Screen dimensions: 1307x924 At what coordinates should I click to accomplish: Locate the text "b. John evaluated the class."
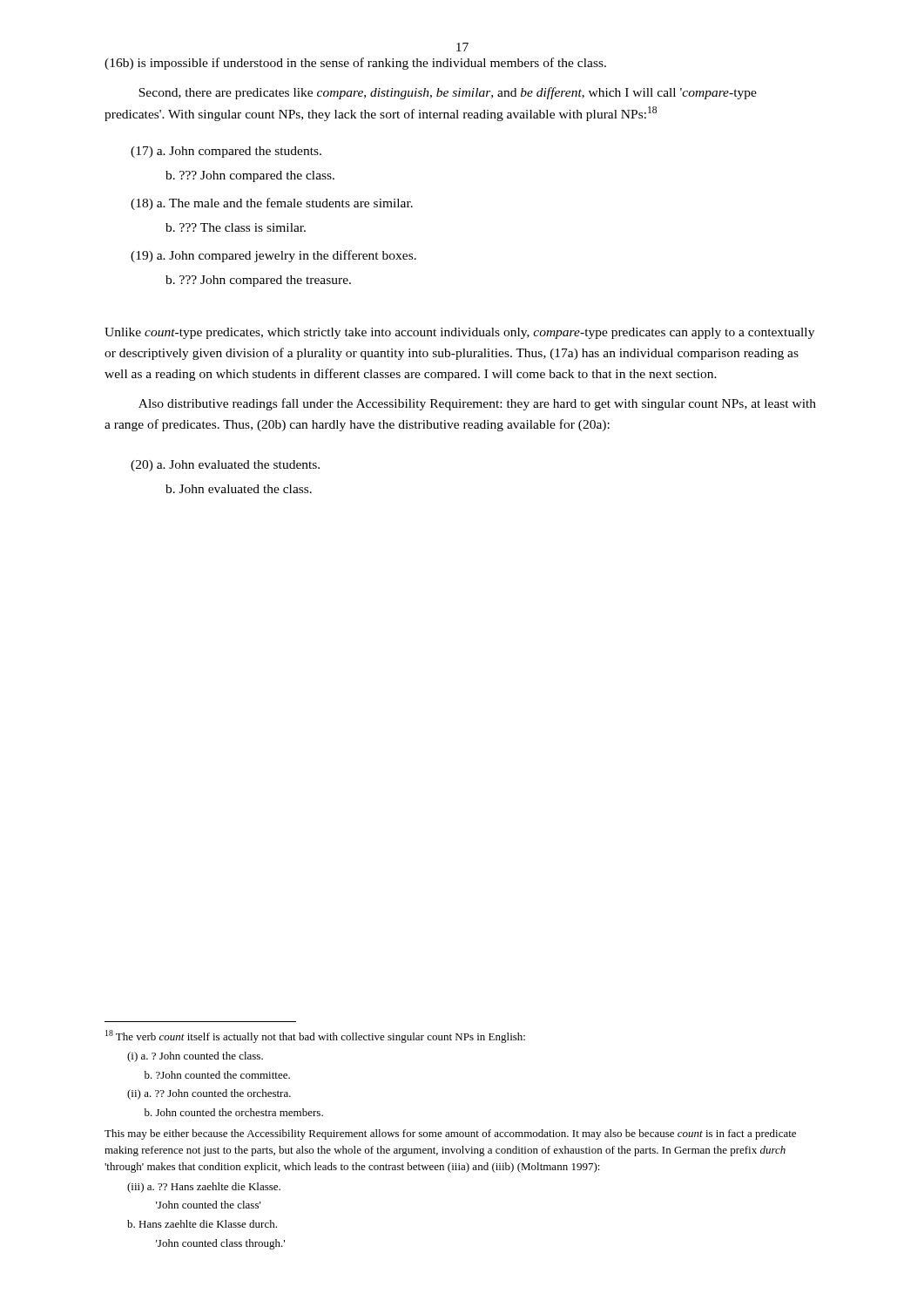click(x=239, y=489)
